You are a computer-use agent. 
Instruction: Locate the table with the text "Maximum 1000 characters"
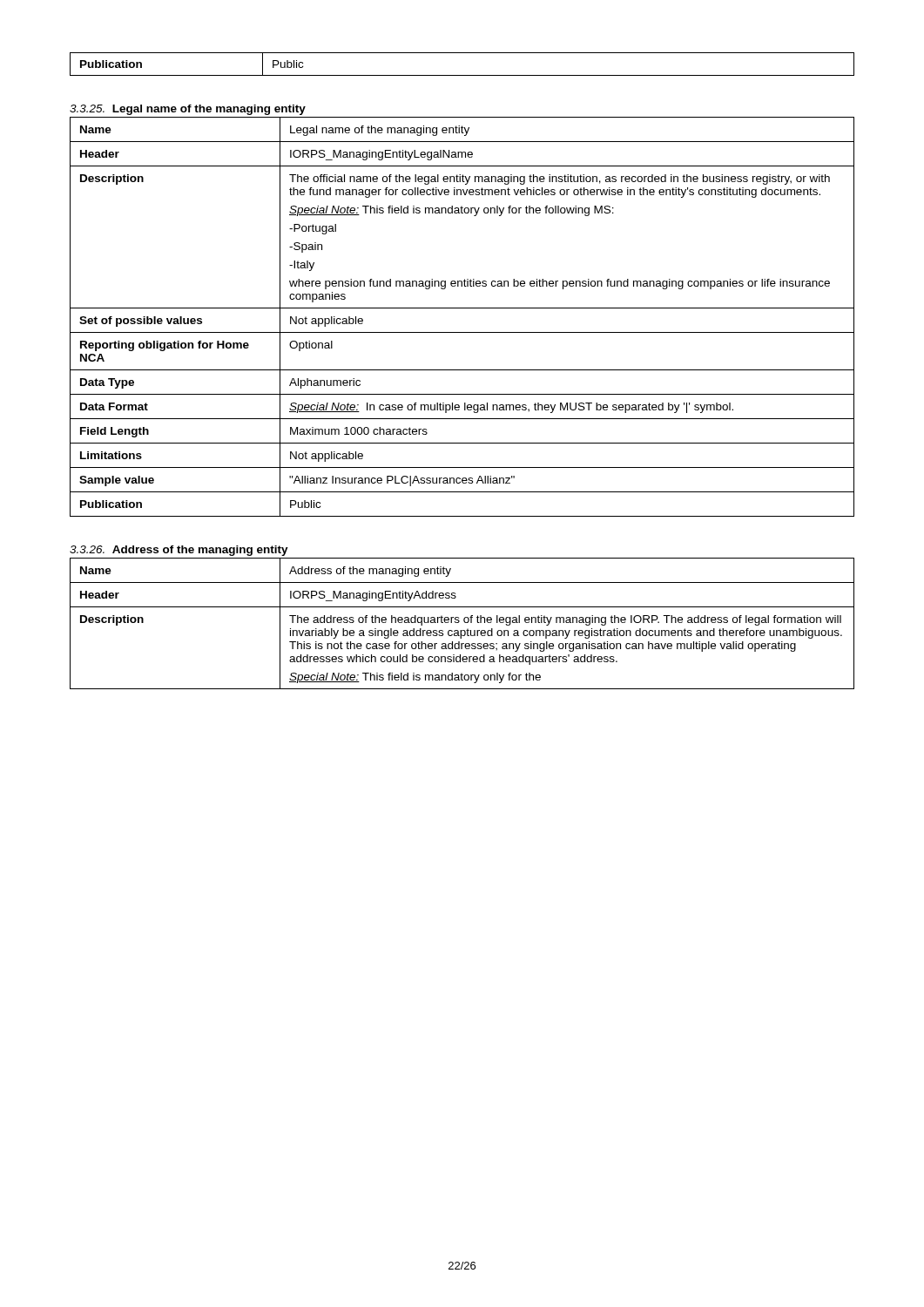[x=462, y=317]
